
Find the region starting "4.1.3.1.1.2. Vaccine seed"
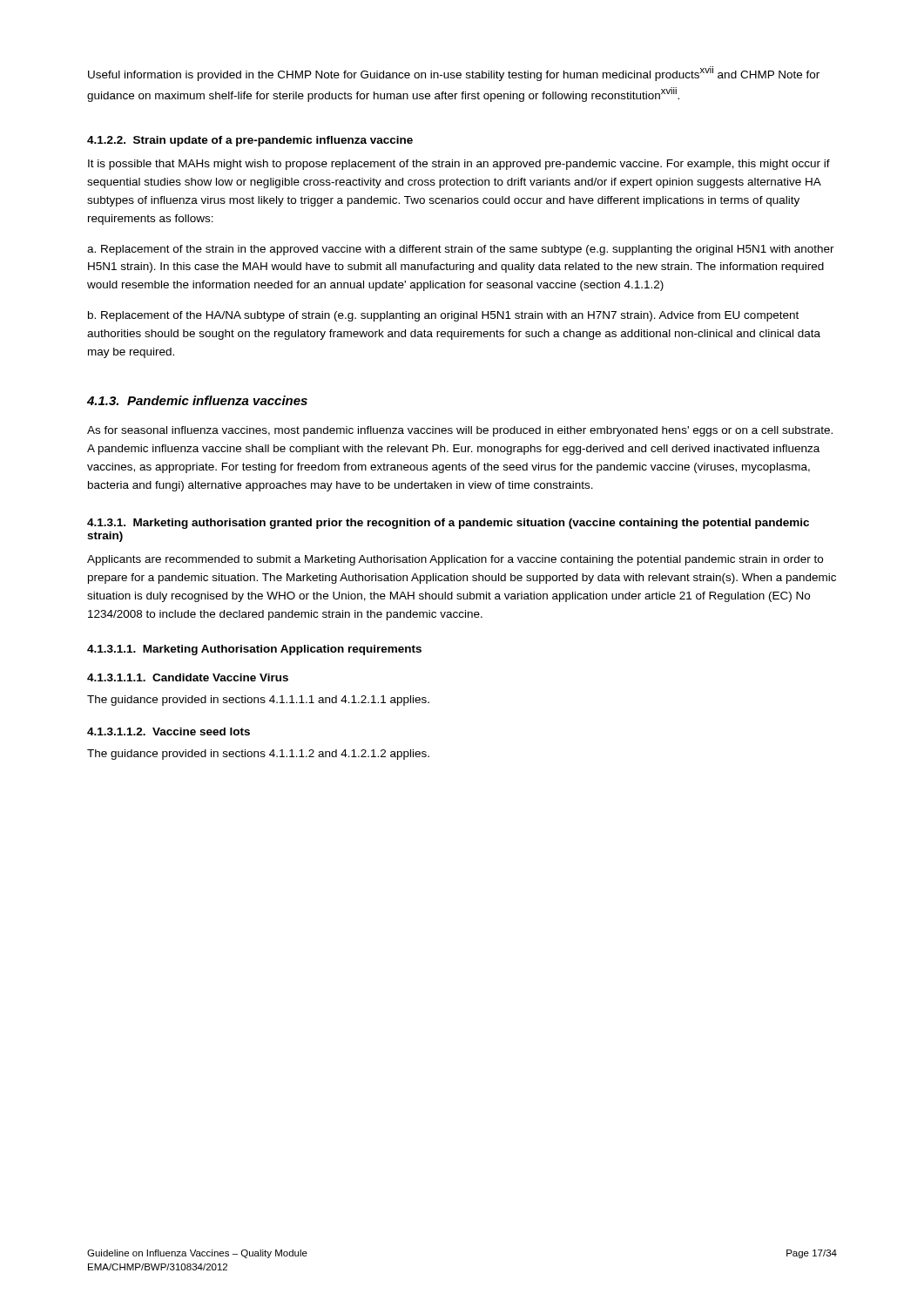tap(169, 732)
